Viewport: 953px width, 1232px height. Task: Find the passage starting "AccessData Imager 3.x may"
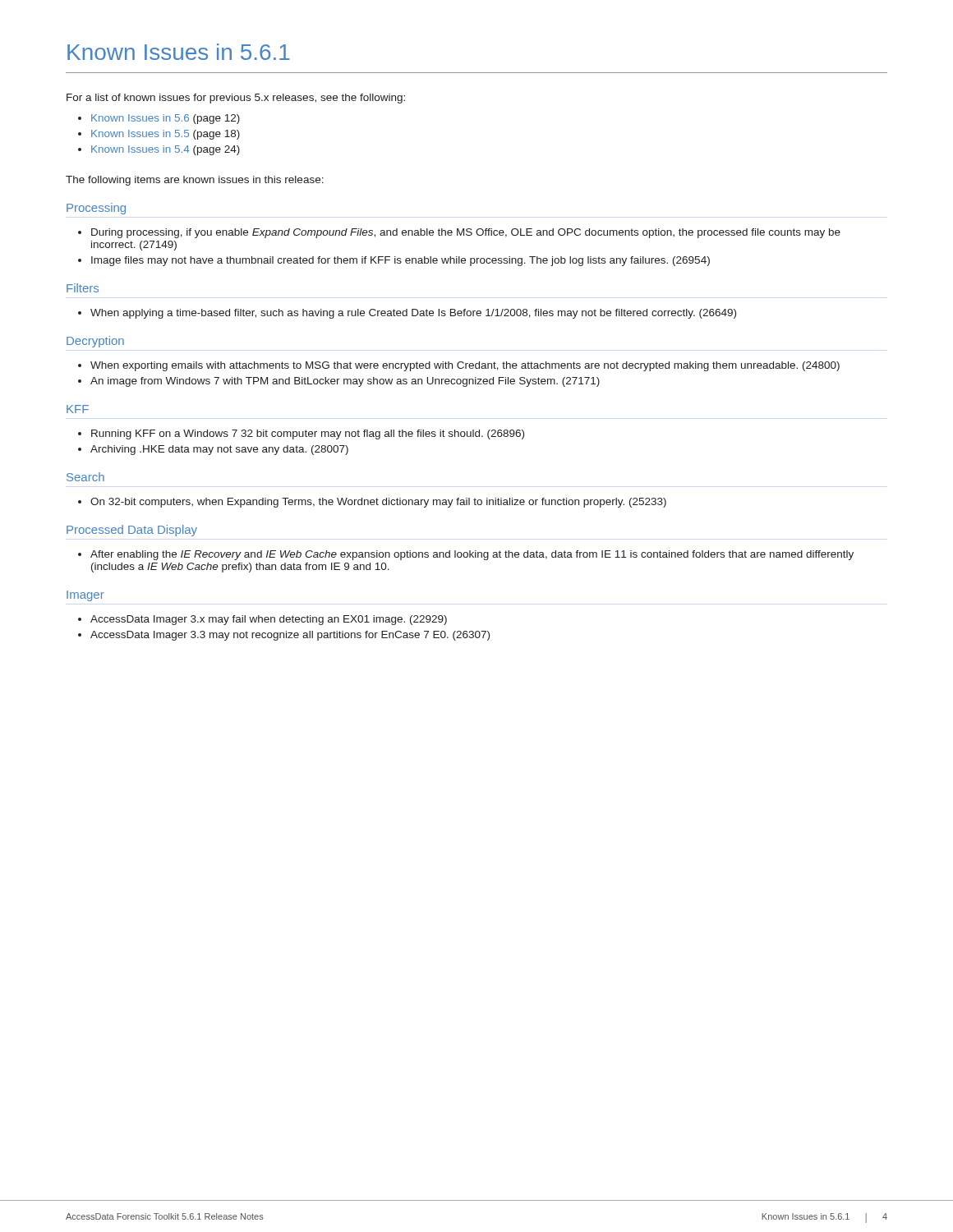click(x=269, y=619)
